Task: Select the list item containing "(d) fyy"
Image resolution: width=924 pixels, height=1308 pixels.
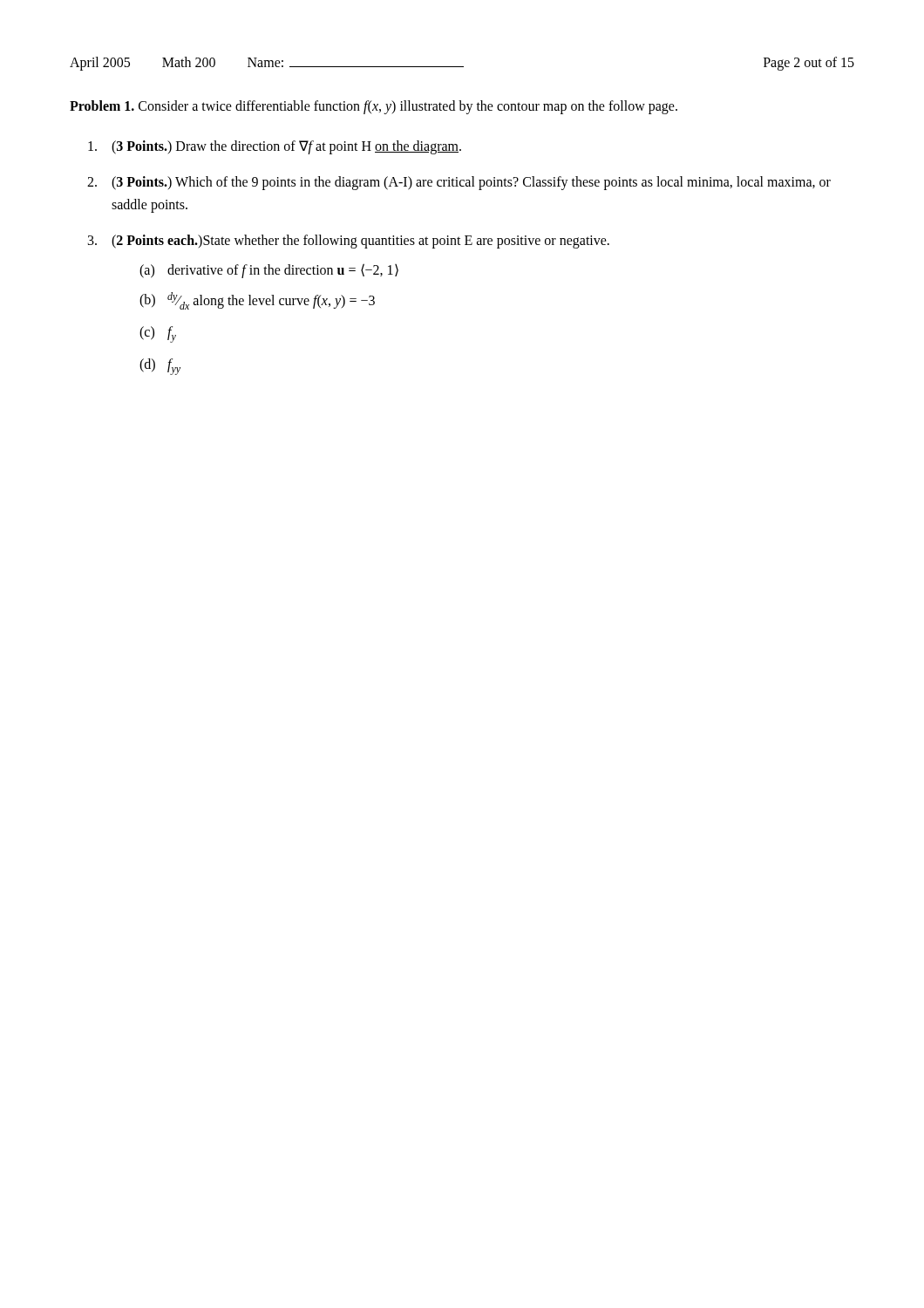Action: pyautogui.click(x=160, y=365)
